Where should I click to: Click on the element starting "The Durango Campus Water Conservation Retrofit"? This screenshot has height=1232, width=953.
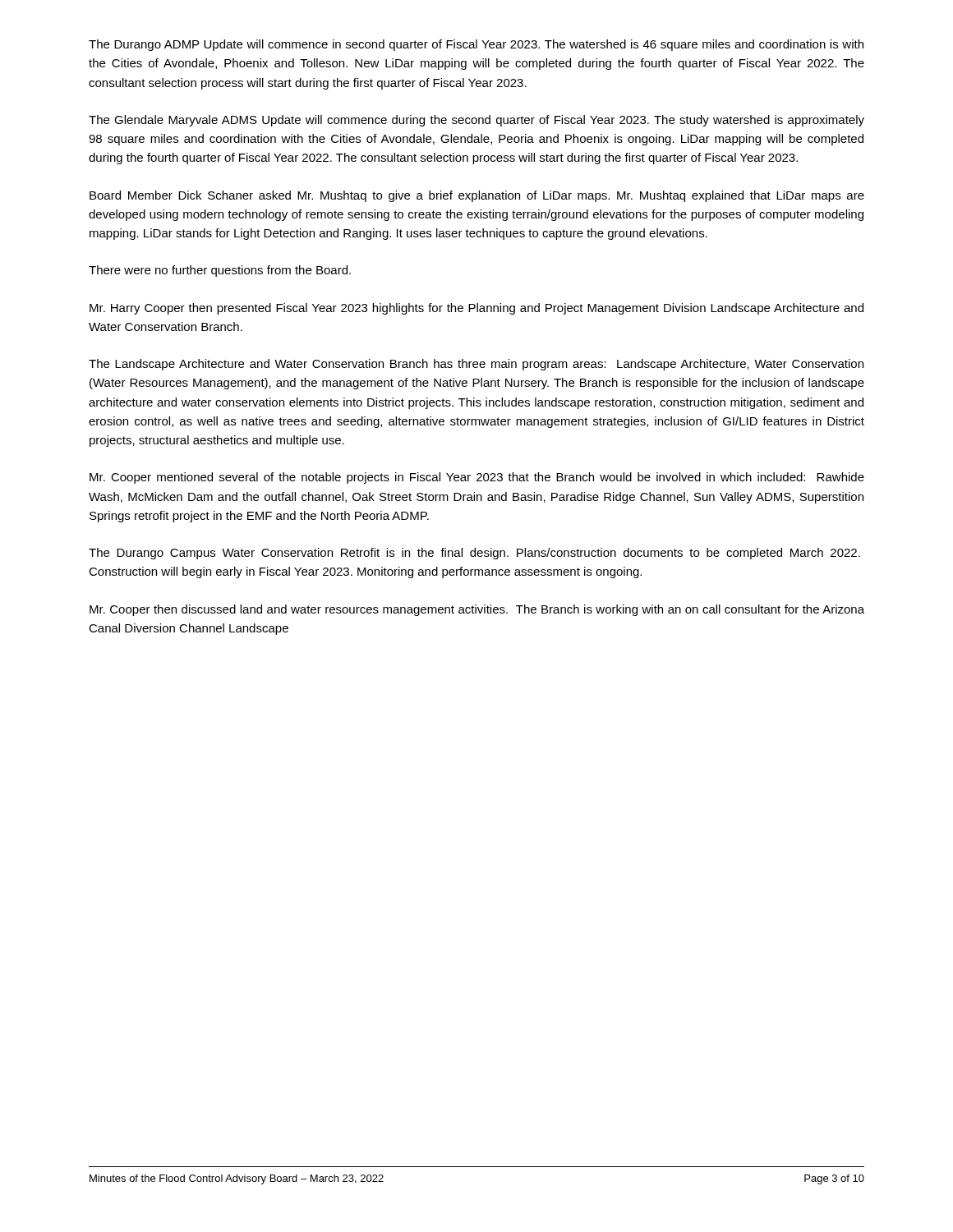[x=476, y=562]
